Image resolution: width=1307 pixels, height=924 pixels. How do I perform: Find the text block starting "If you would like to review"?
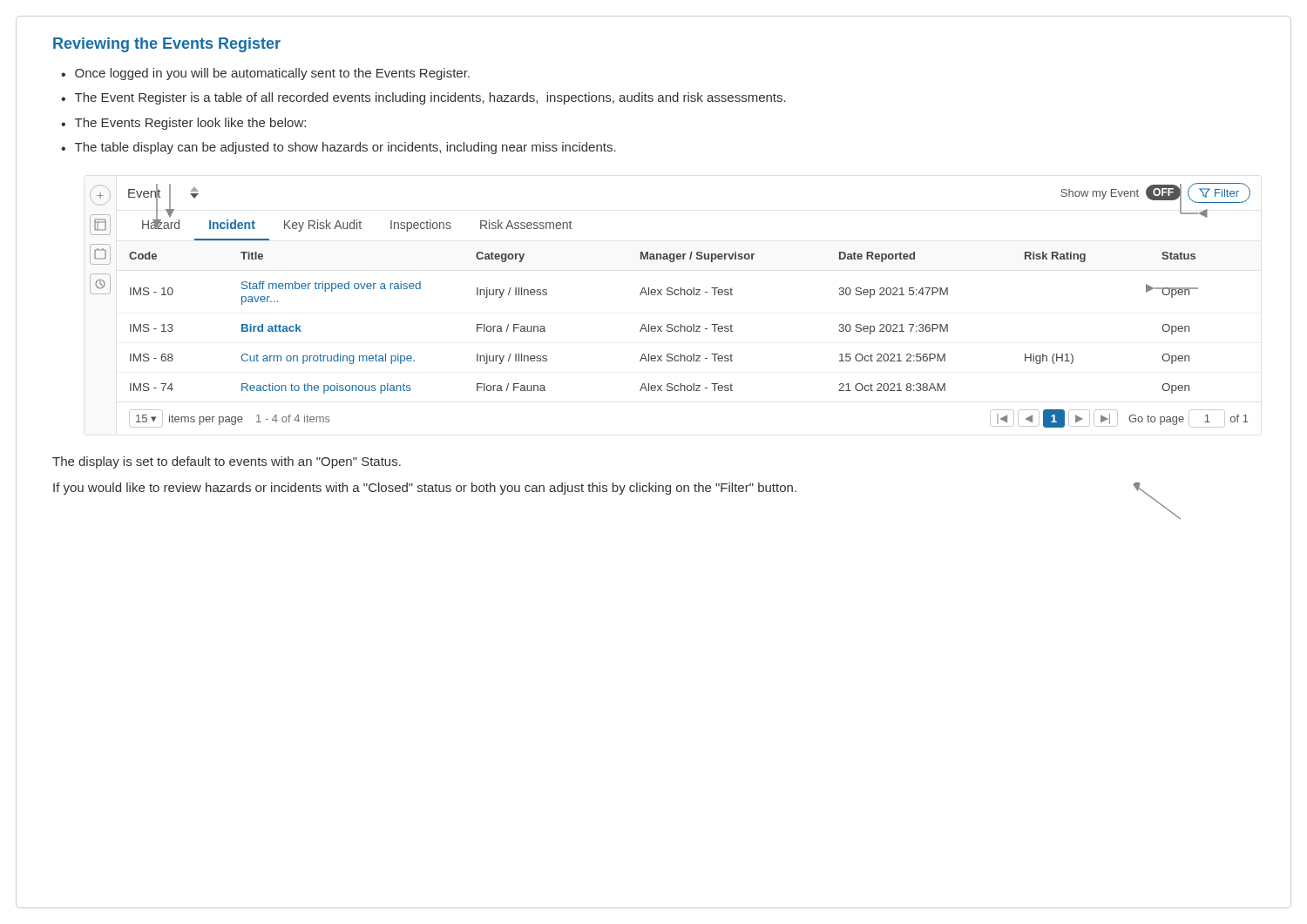[425, 487]
